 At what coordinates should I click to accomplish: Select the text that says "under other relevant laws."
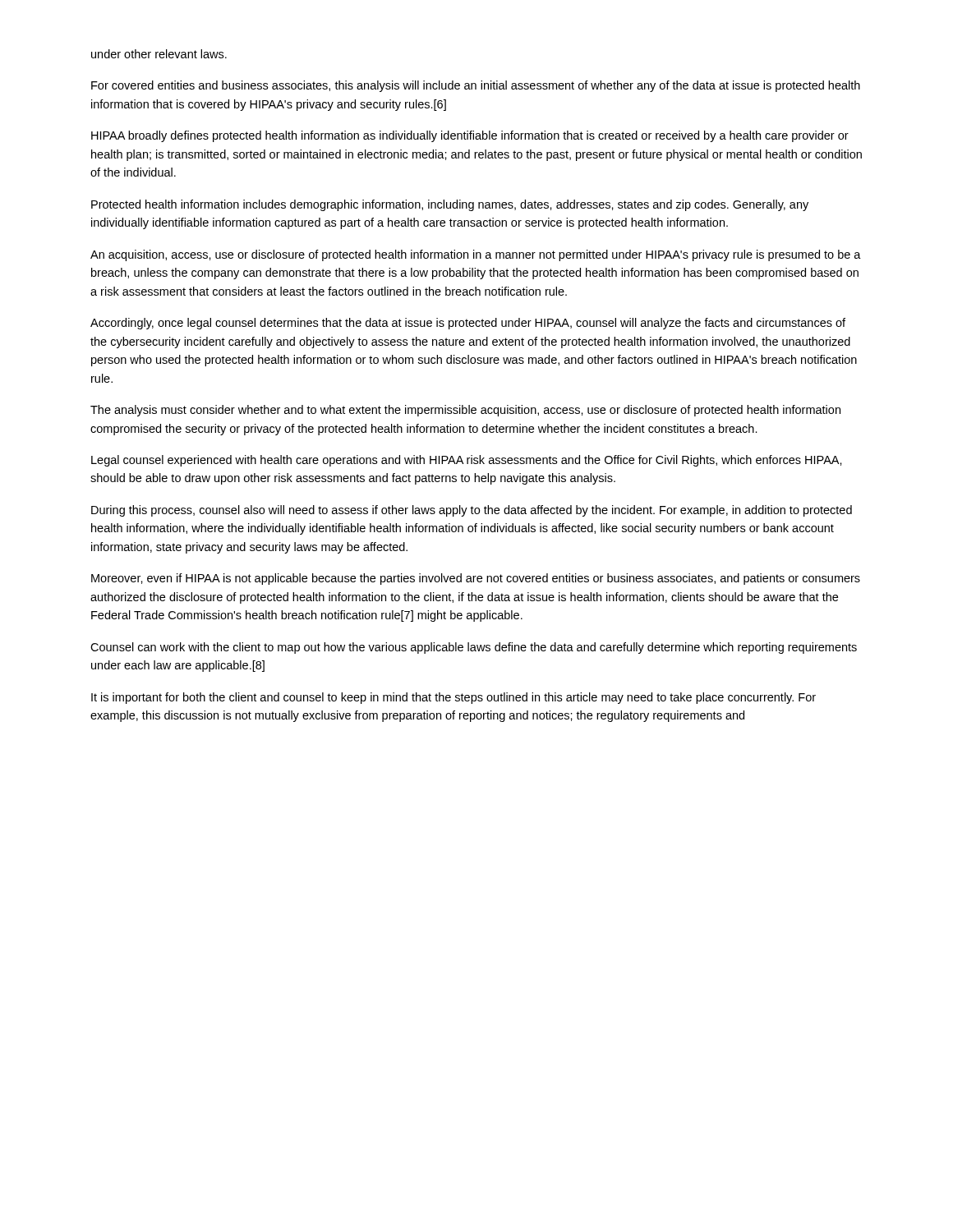tap(159, 54)
